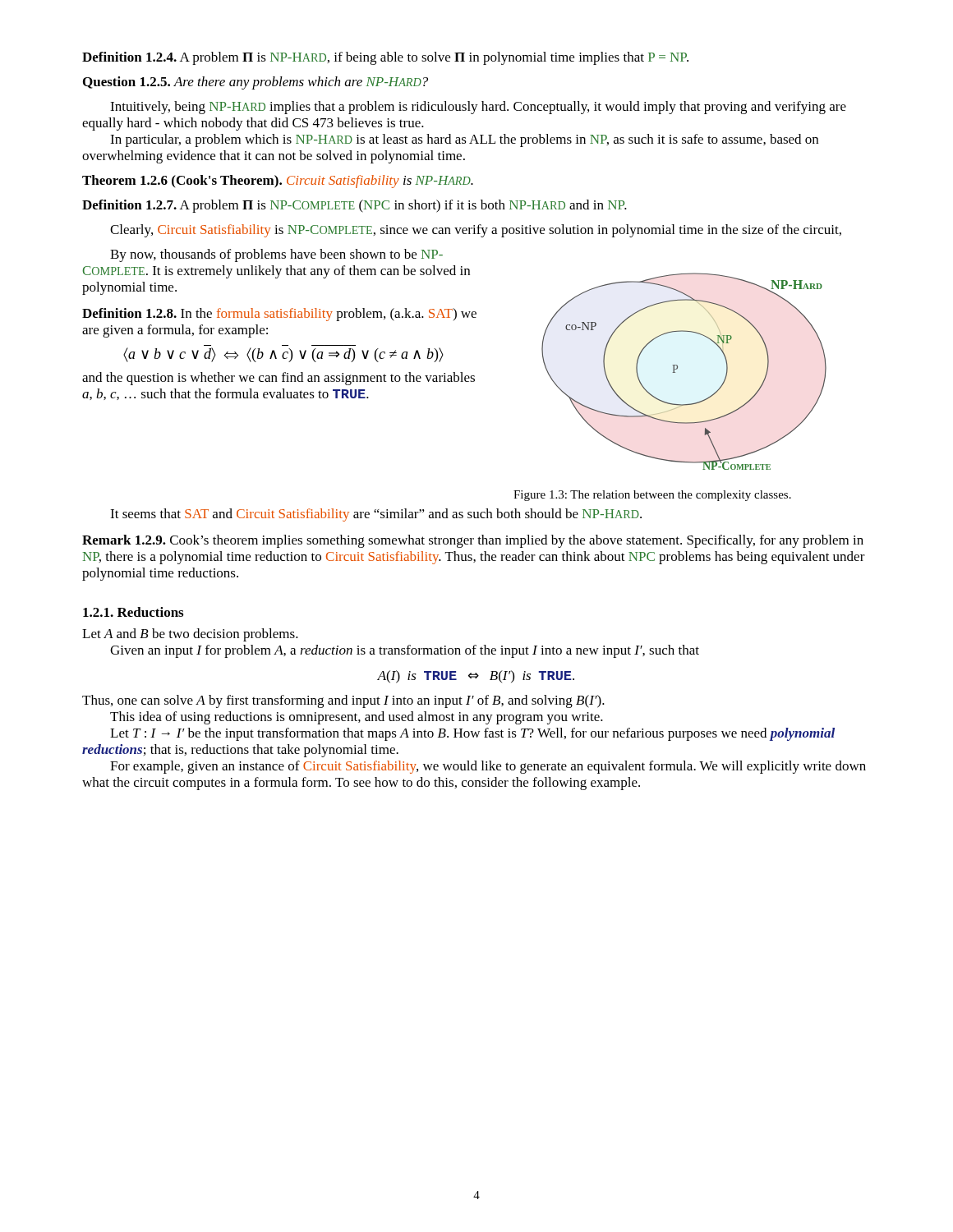Image resolution: width=953 pixels, height=1232 pixels.
Task: Navigate to the text starting "1.2.1. Reductions"
Action: [x=133, y=612]
